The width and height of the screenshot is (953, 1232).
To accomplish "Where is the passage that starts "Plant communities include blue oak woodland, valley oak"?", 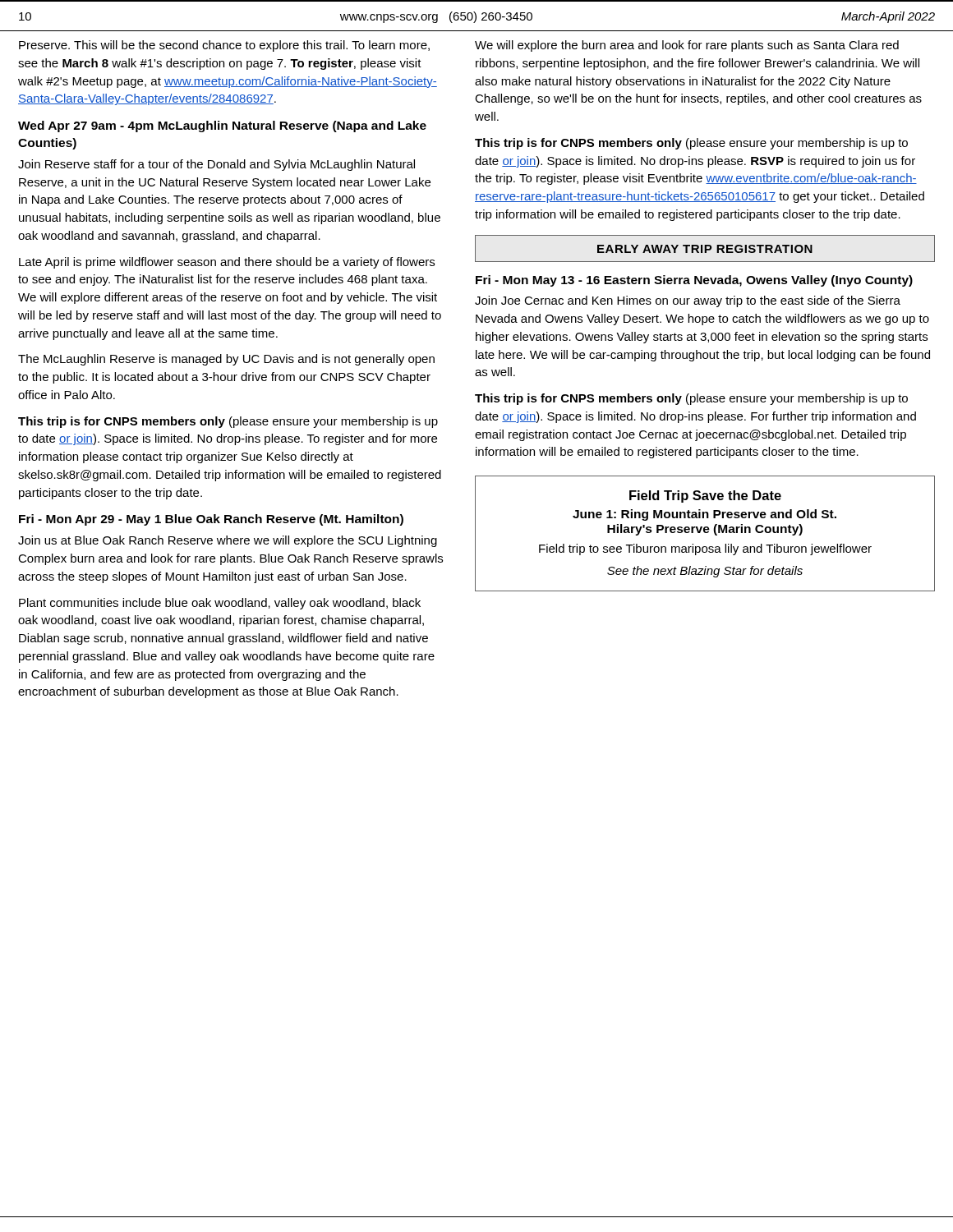I will tap(231, 647).
